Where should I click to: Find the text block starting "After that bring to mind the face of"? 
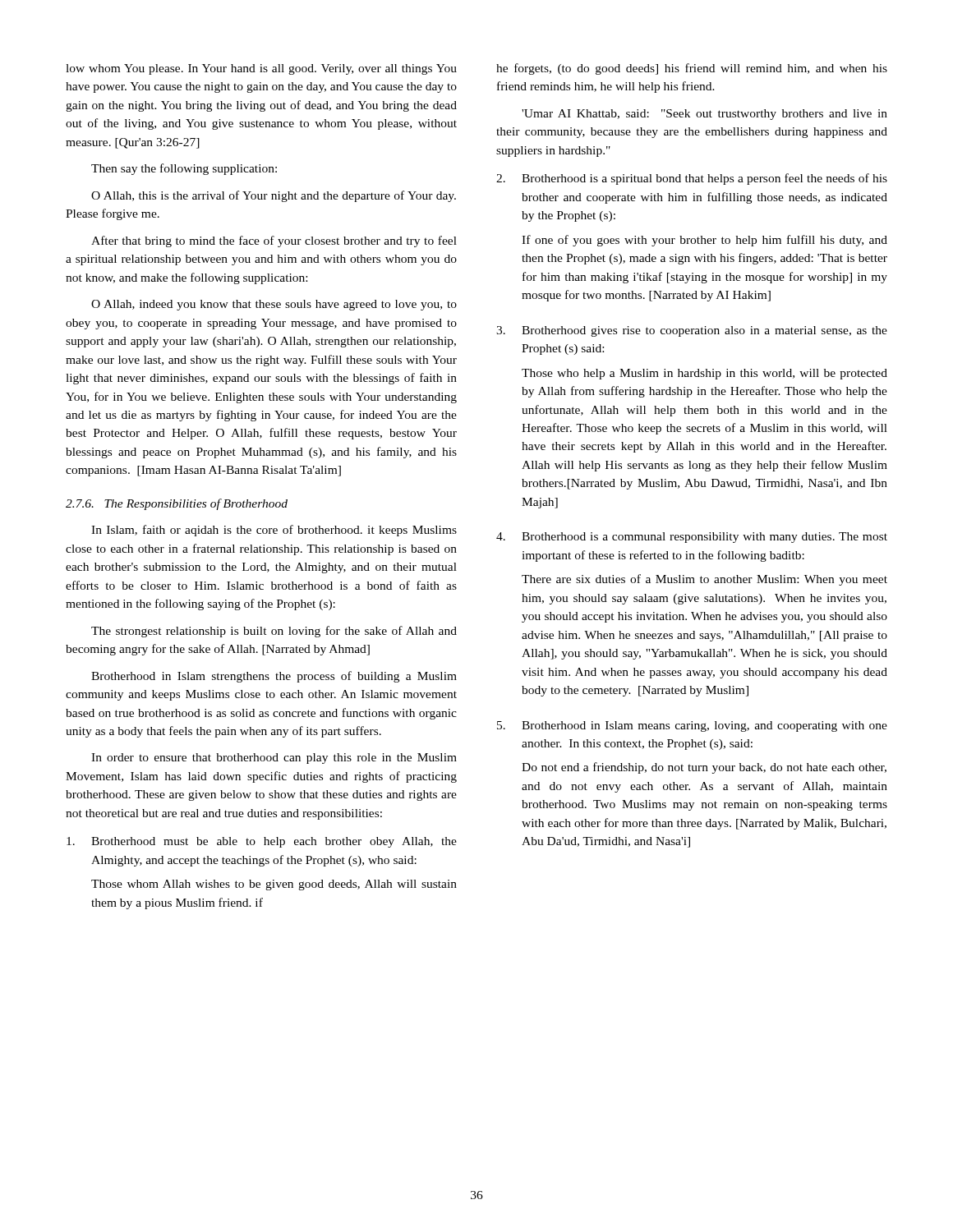pos(261,259)
